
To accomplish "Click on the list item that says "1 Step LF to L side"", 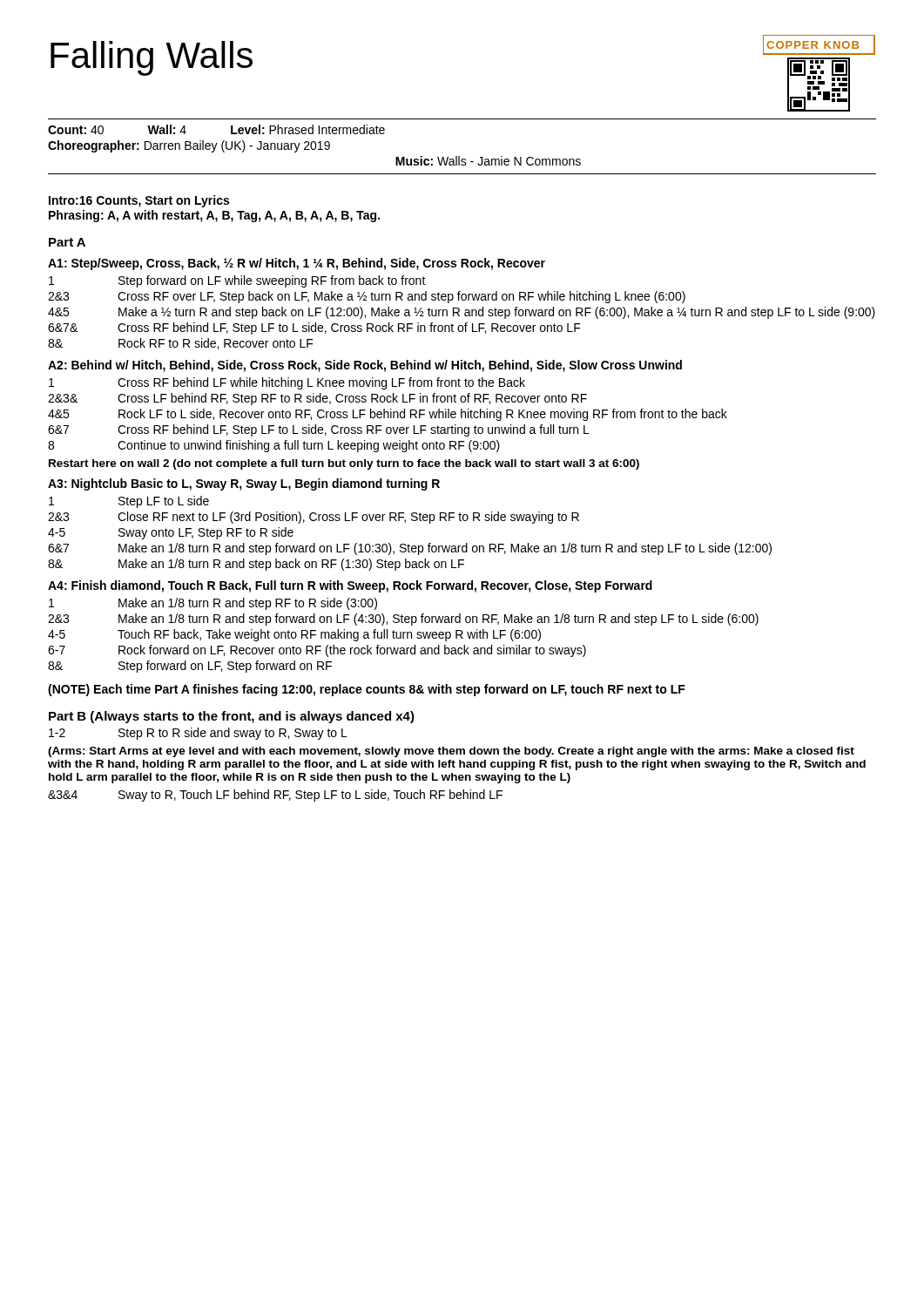I will (462, 501).
